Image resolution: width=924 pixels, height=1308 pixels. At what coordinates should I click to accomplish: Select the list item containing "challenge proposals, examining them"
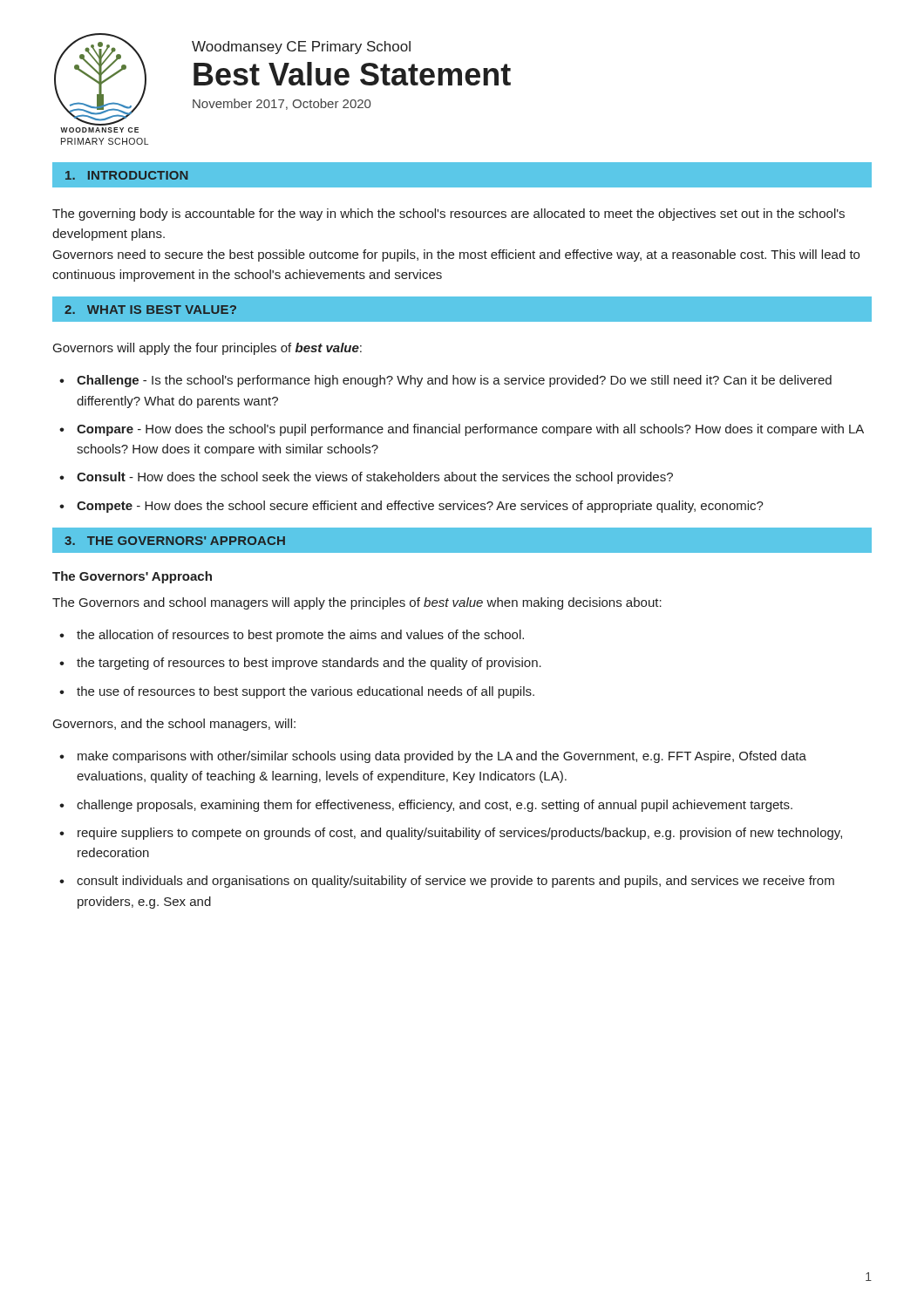coord(435,804)
